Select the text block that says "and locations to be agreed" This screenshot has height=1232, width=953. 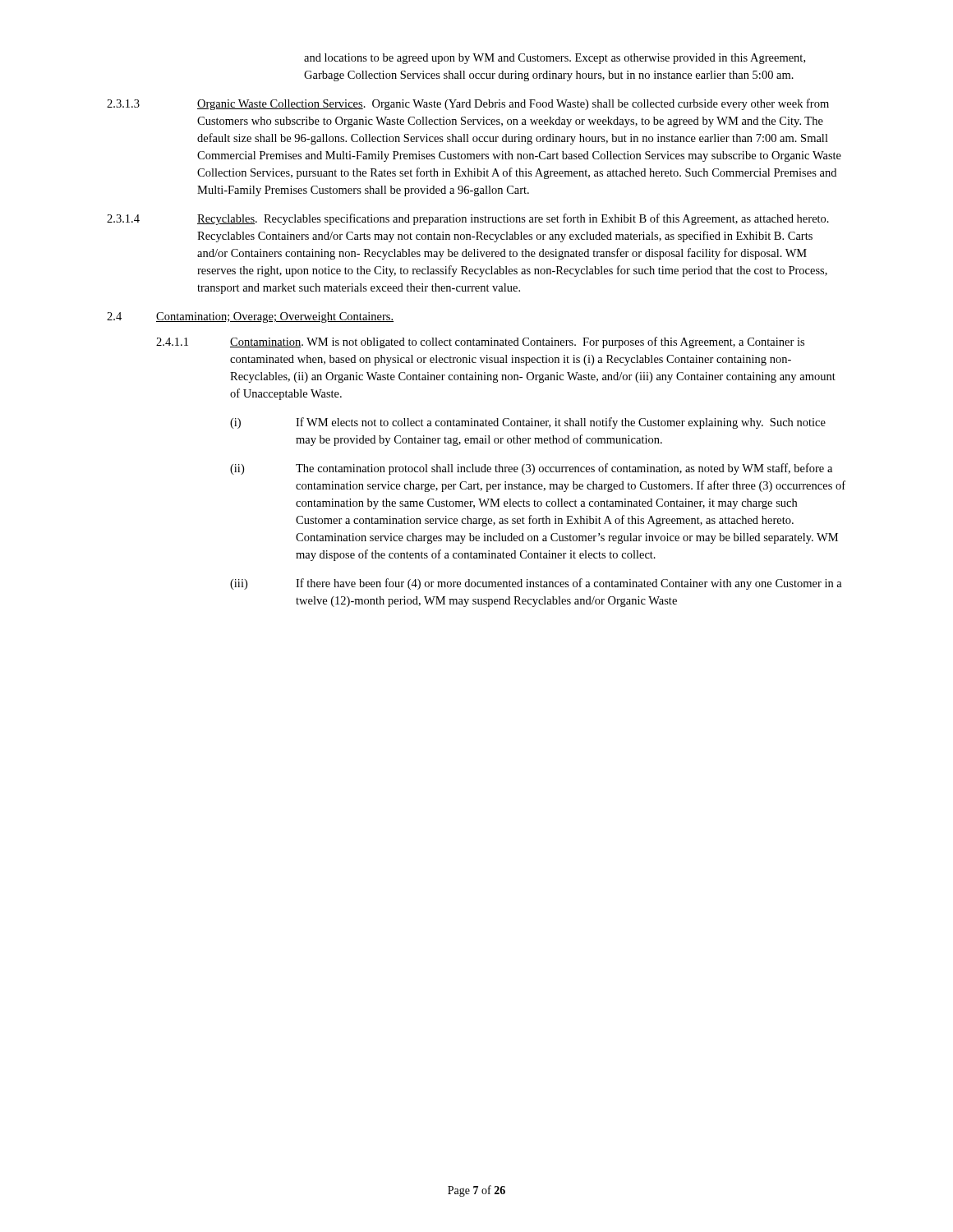555,66
